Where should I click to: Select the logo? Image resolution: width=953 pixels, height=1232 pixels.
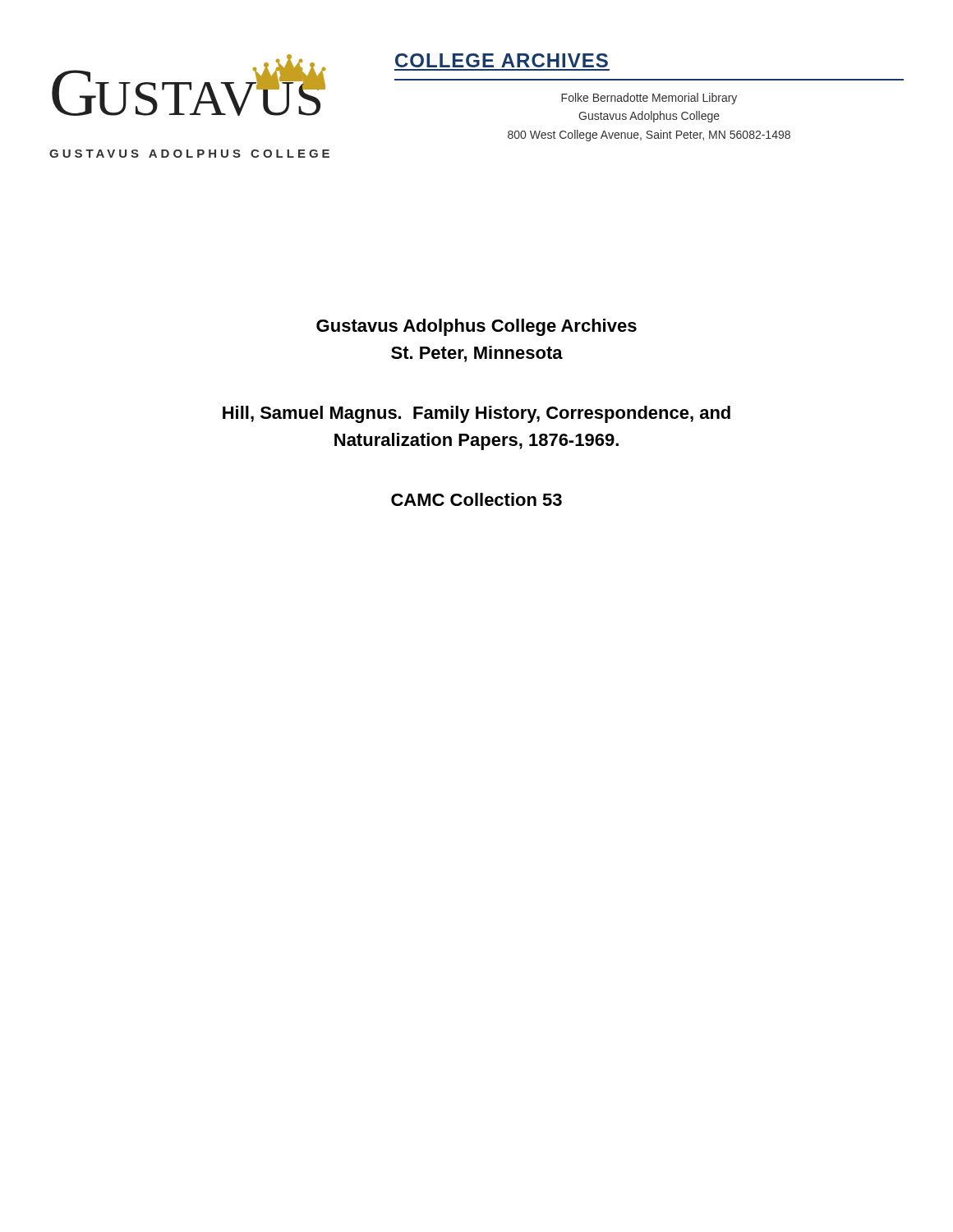point(205,105)
